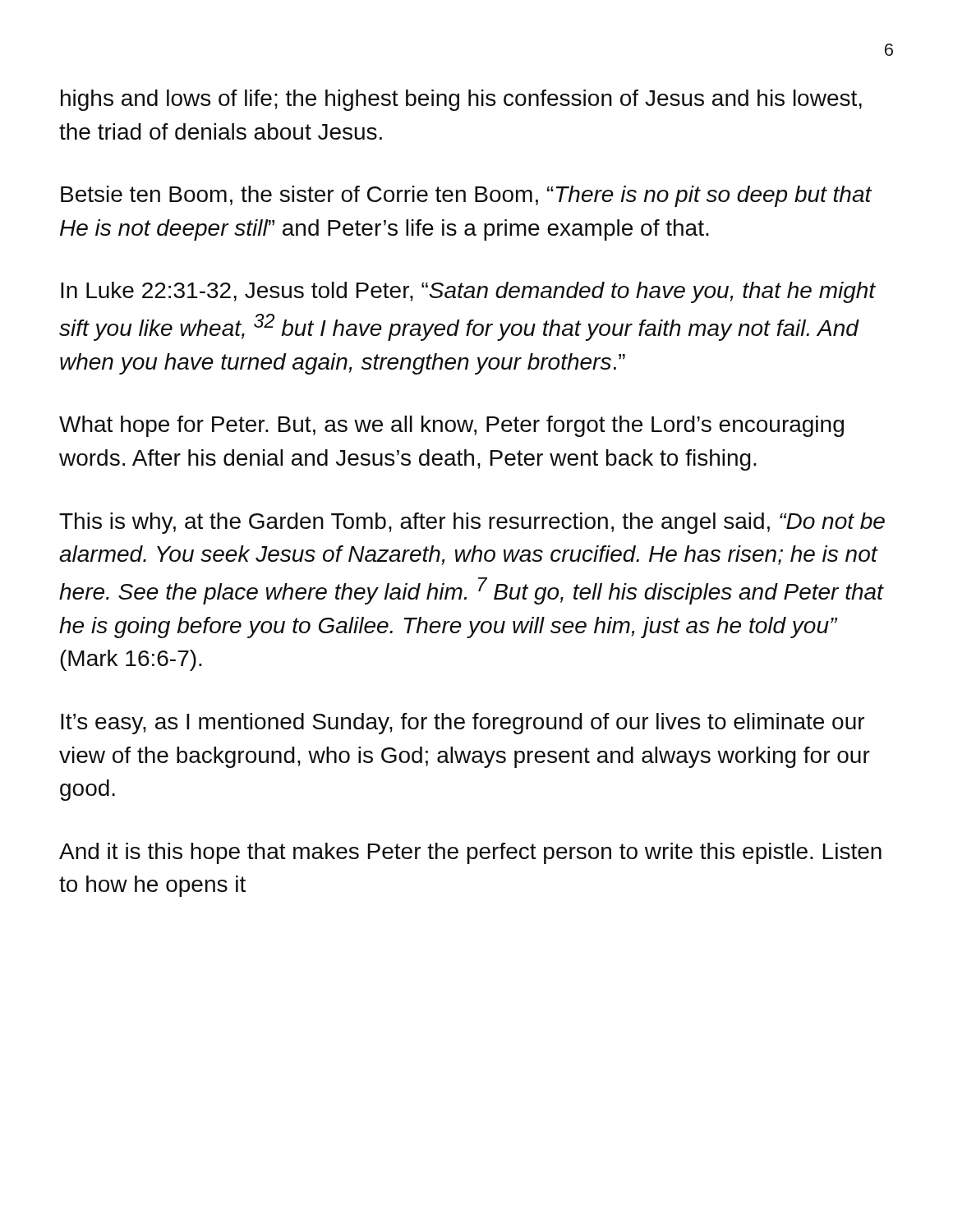The width and height of the screenshot is (953, 1232).
Task: Find the region starting "It’s easy, as"
Action: click(x=464, y=755)
